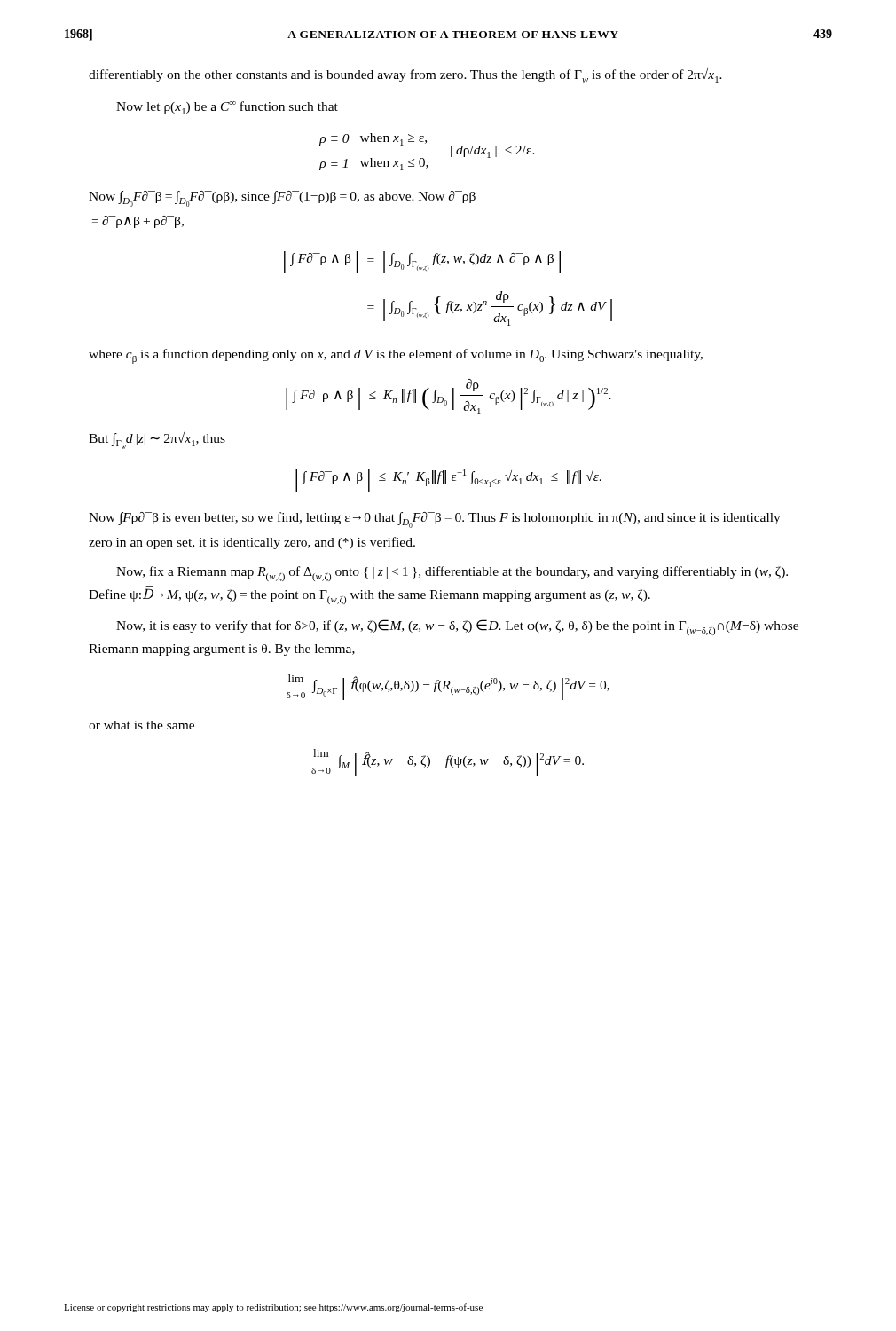This screenshot has height=1331, width=896.
Task: Locate the formula that says "lim δ→0 ∫D0×Γ"
Action: click(448, 687)
